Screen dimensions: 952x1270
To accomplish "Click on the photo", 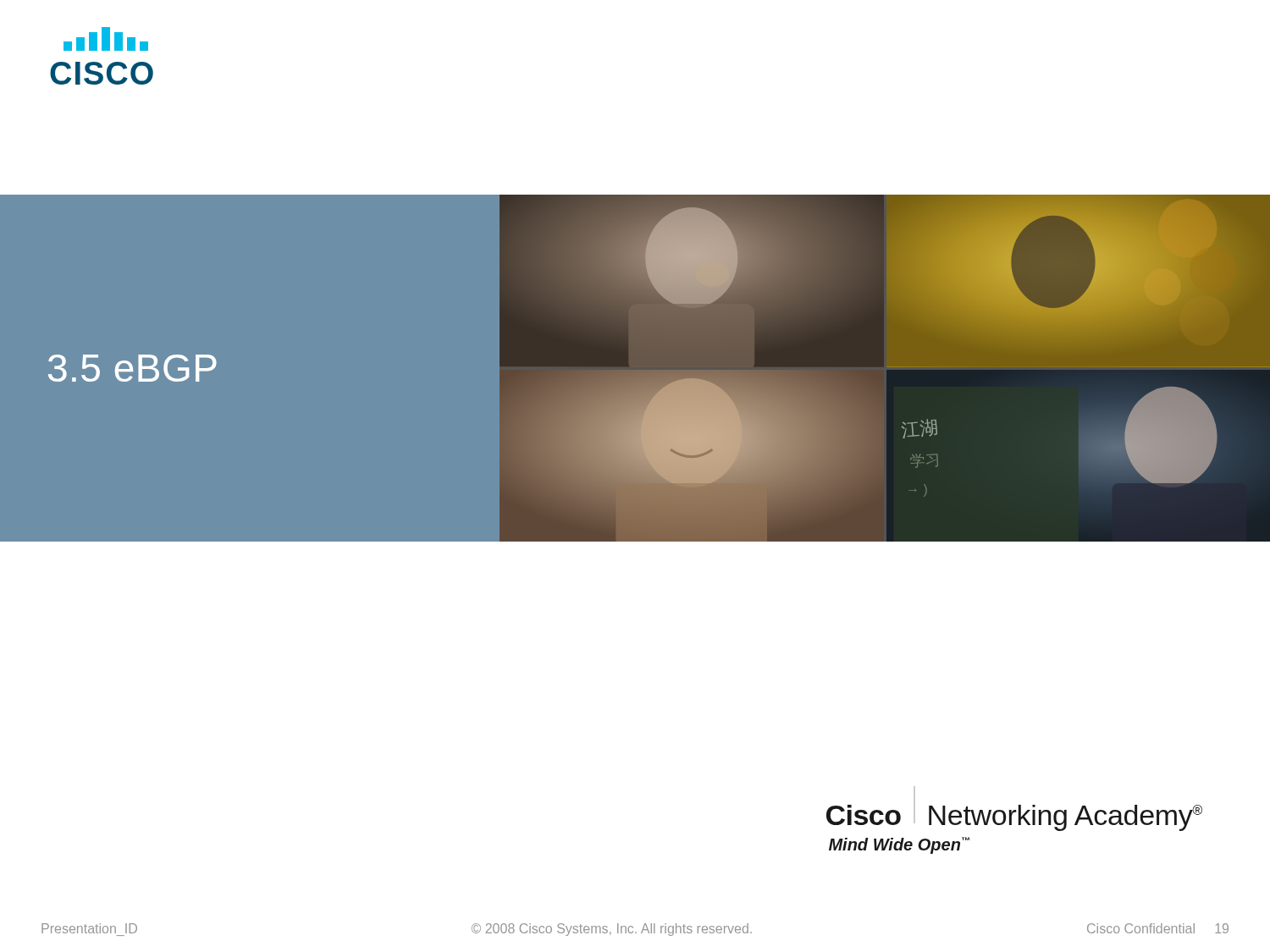I will point(885,368).
